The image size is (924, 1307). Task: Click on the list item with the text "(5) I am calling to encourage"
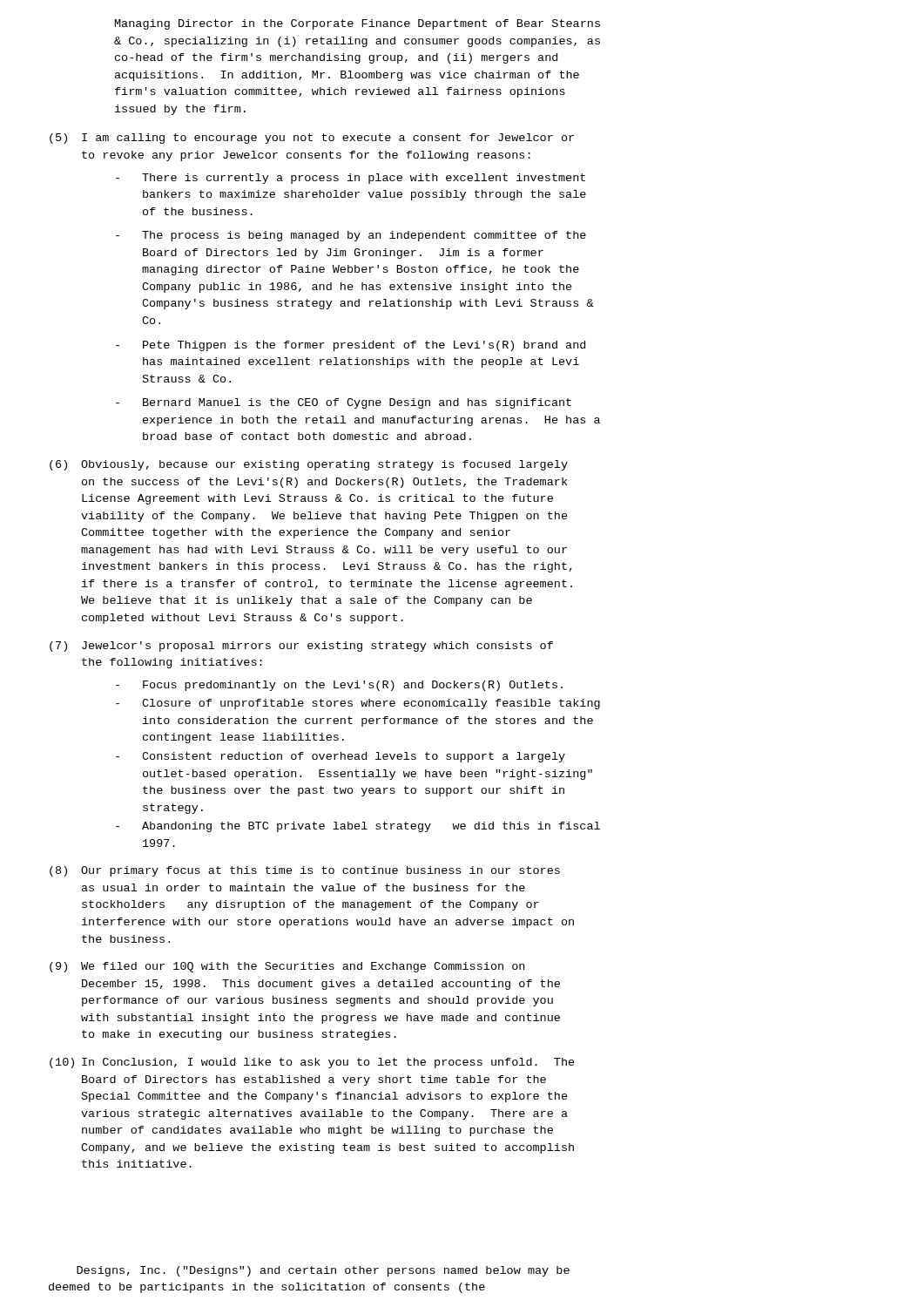[x=462, y=147]
